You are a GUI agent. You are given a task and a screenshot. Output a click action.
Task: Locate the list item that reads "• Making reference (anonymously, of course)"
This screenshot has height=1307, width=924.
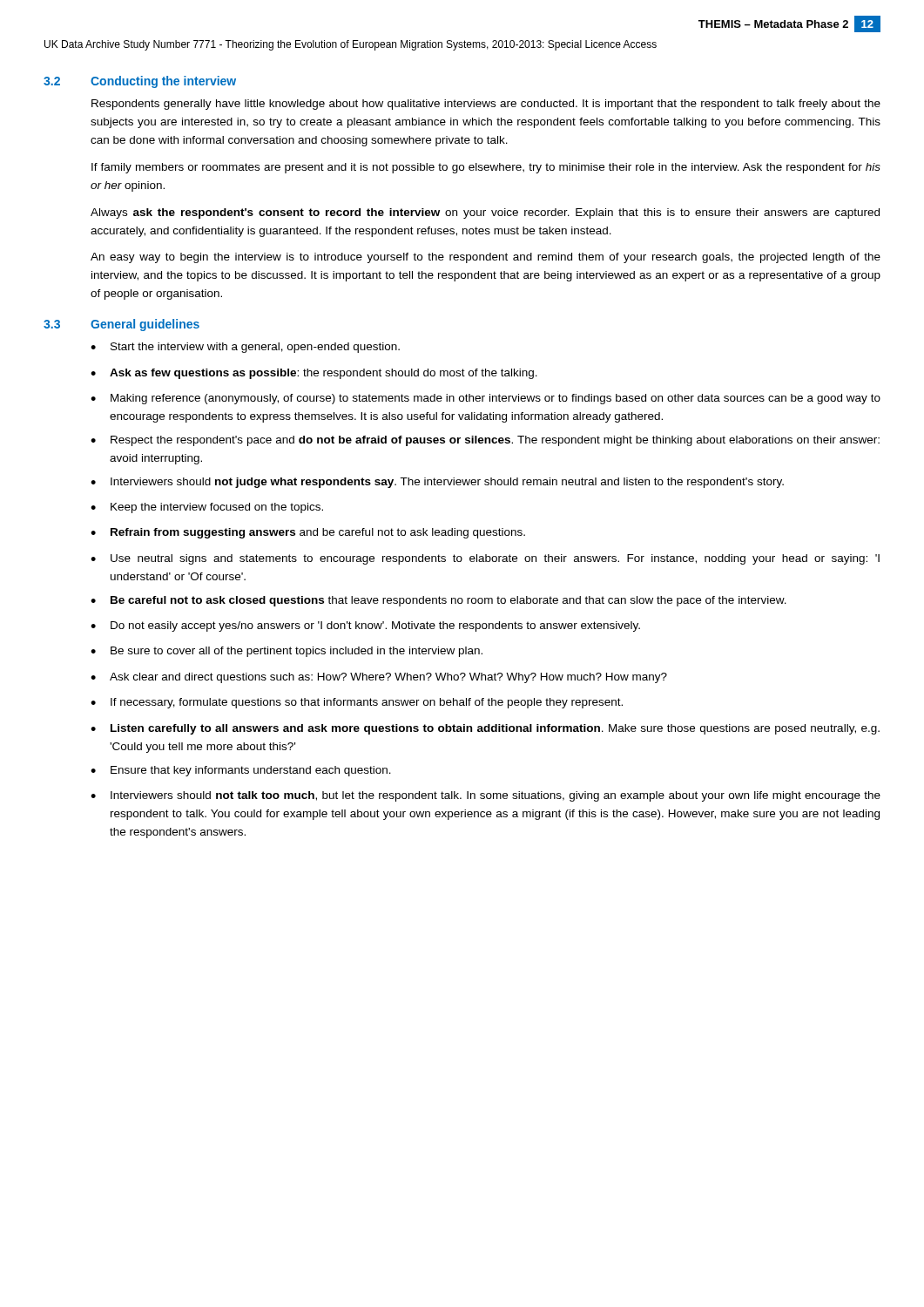[486, 408]
